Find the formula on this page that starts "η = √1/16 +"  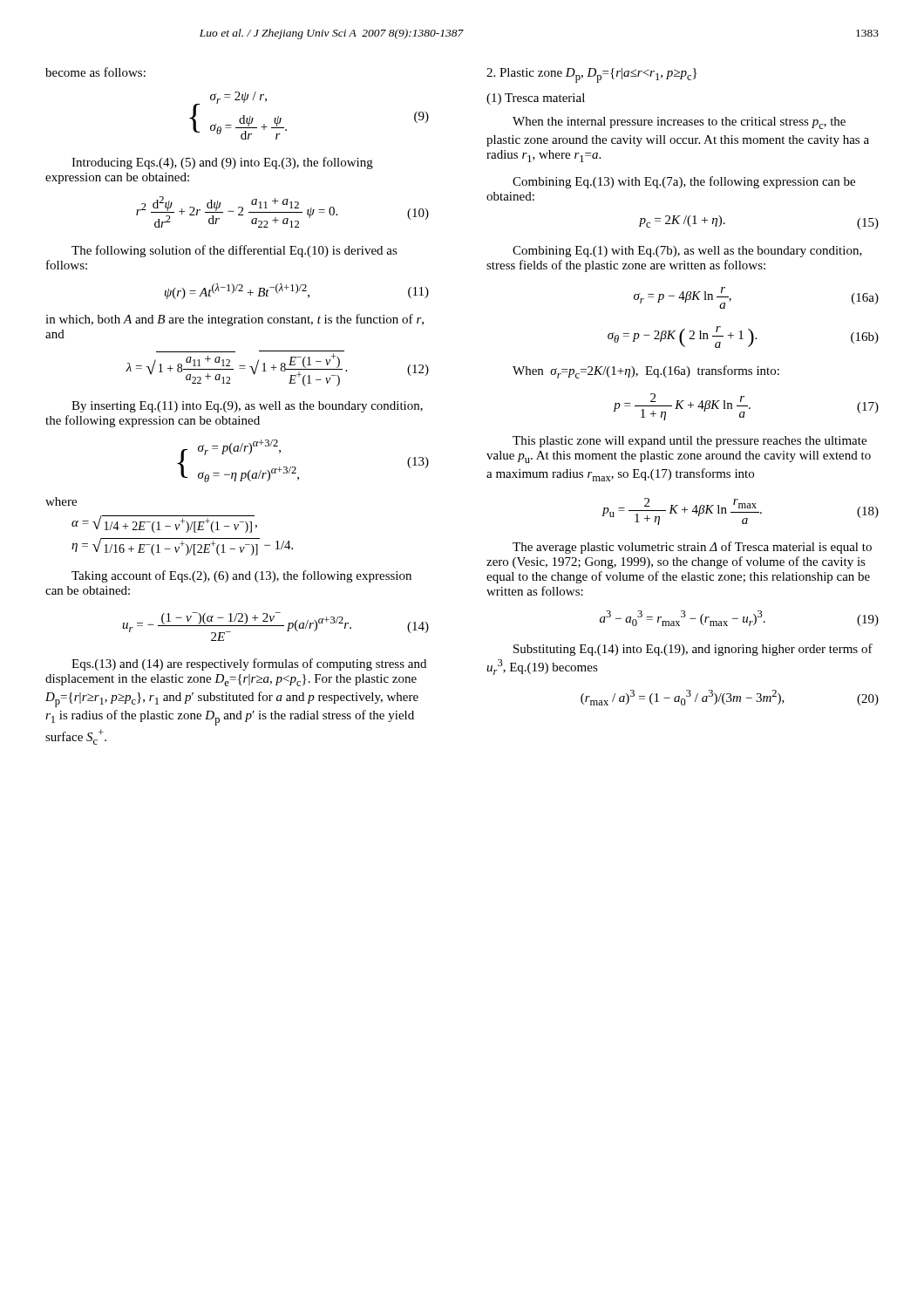[x=183, y=547]
